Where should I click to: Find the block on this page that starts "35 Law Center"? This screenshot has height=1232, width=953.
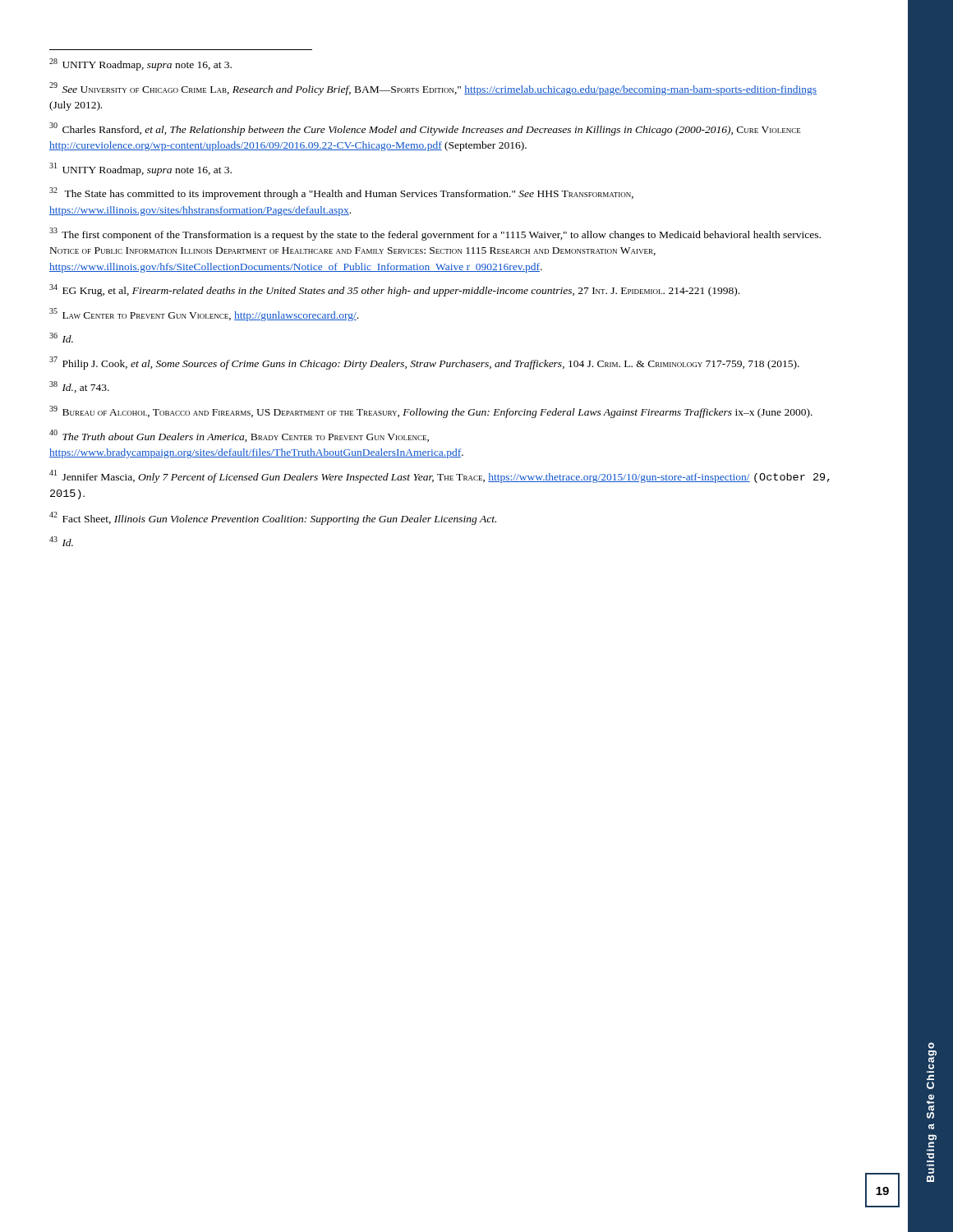click(x=204, y=314)
